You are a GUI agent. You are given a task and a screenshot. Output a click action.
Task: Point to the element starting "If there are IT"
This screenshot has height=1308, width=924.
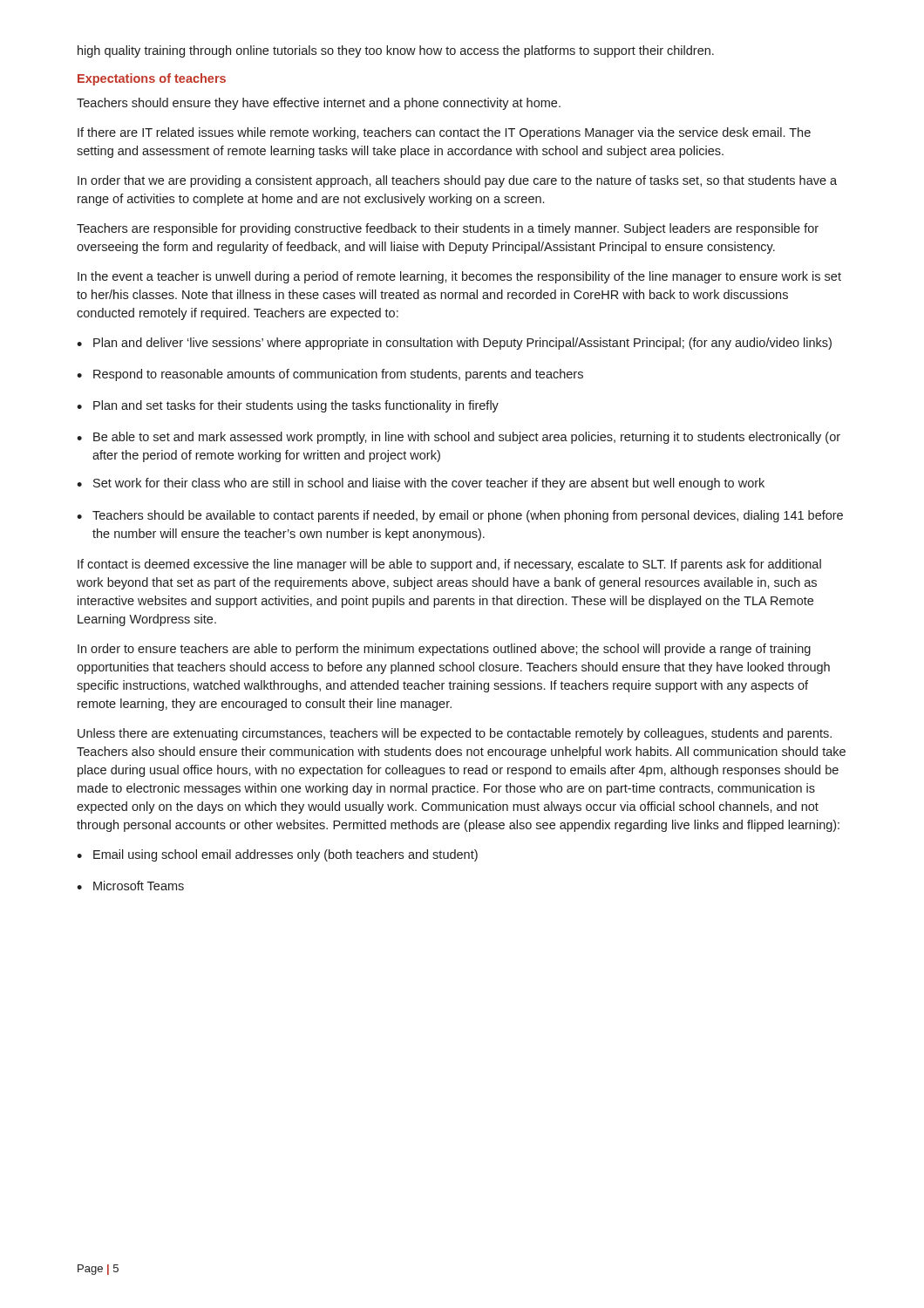pos(444,142)
